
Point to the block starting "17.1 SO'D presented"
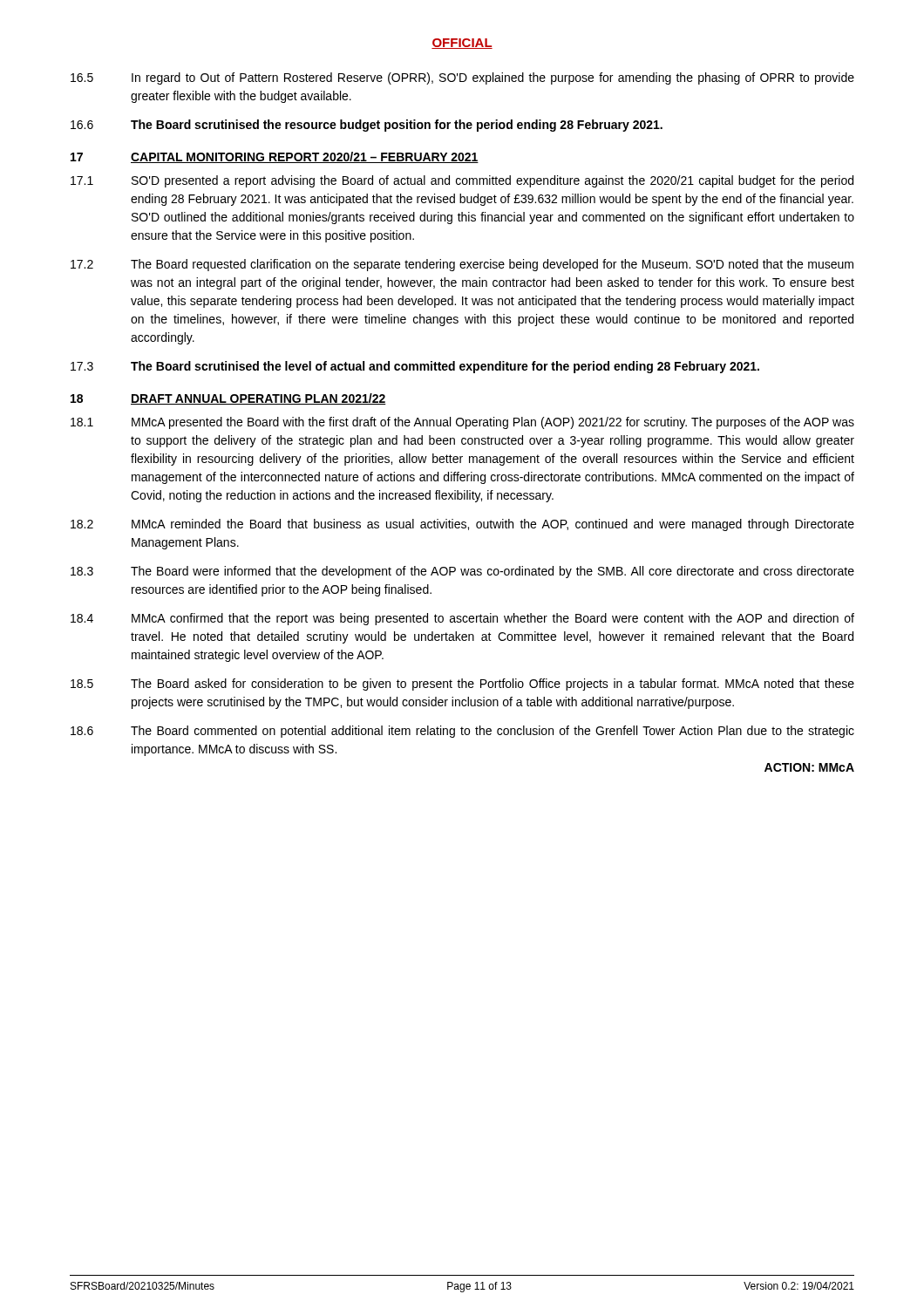click(462, 208)
